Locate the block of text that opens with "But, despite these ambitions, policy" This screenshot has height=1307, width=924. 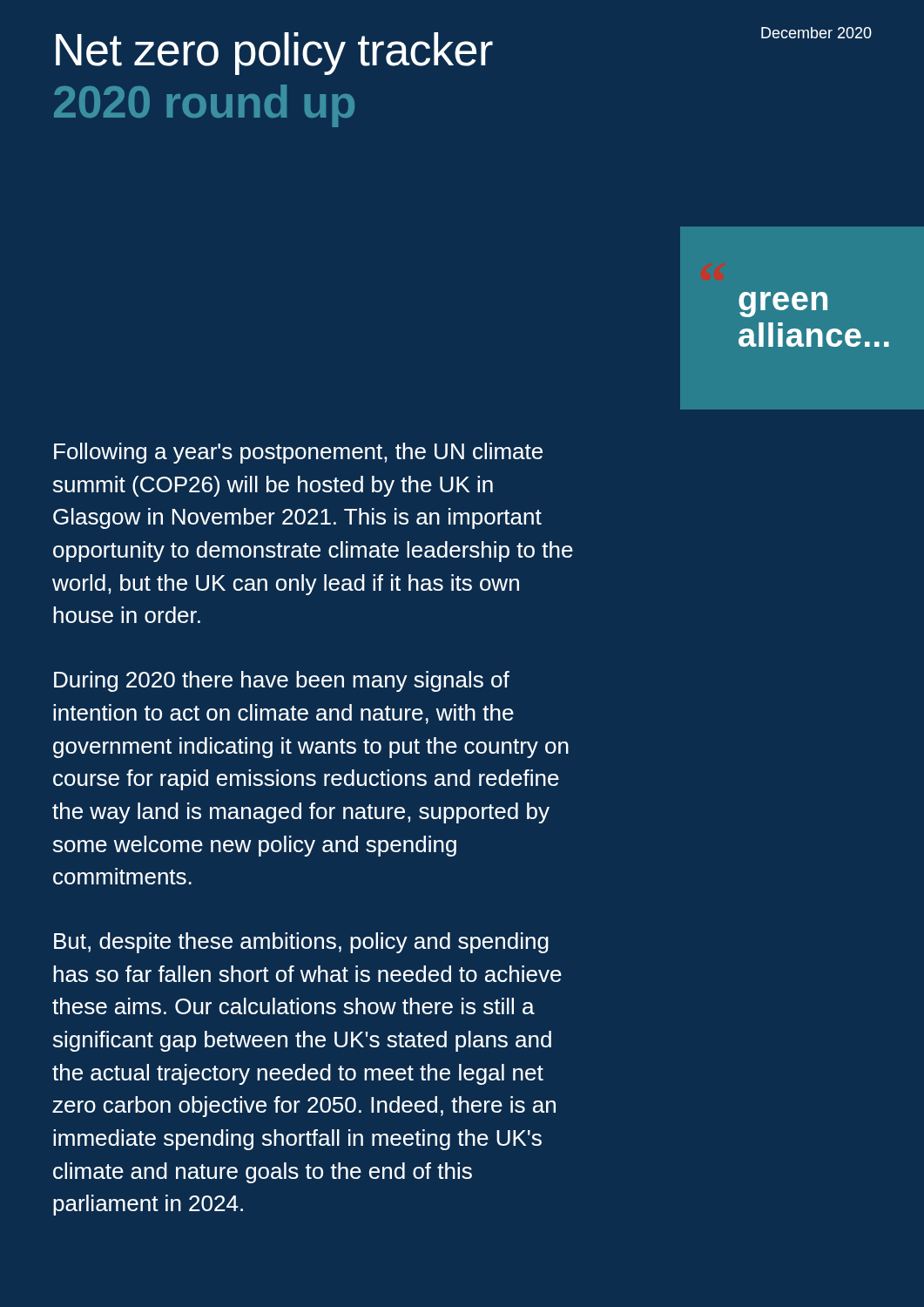(307, 1072)
